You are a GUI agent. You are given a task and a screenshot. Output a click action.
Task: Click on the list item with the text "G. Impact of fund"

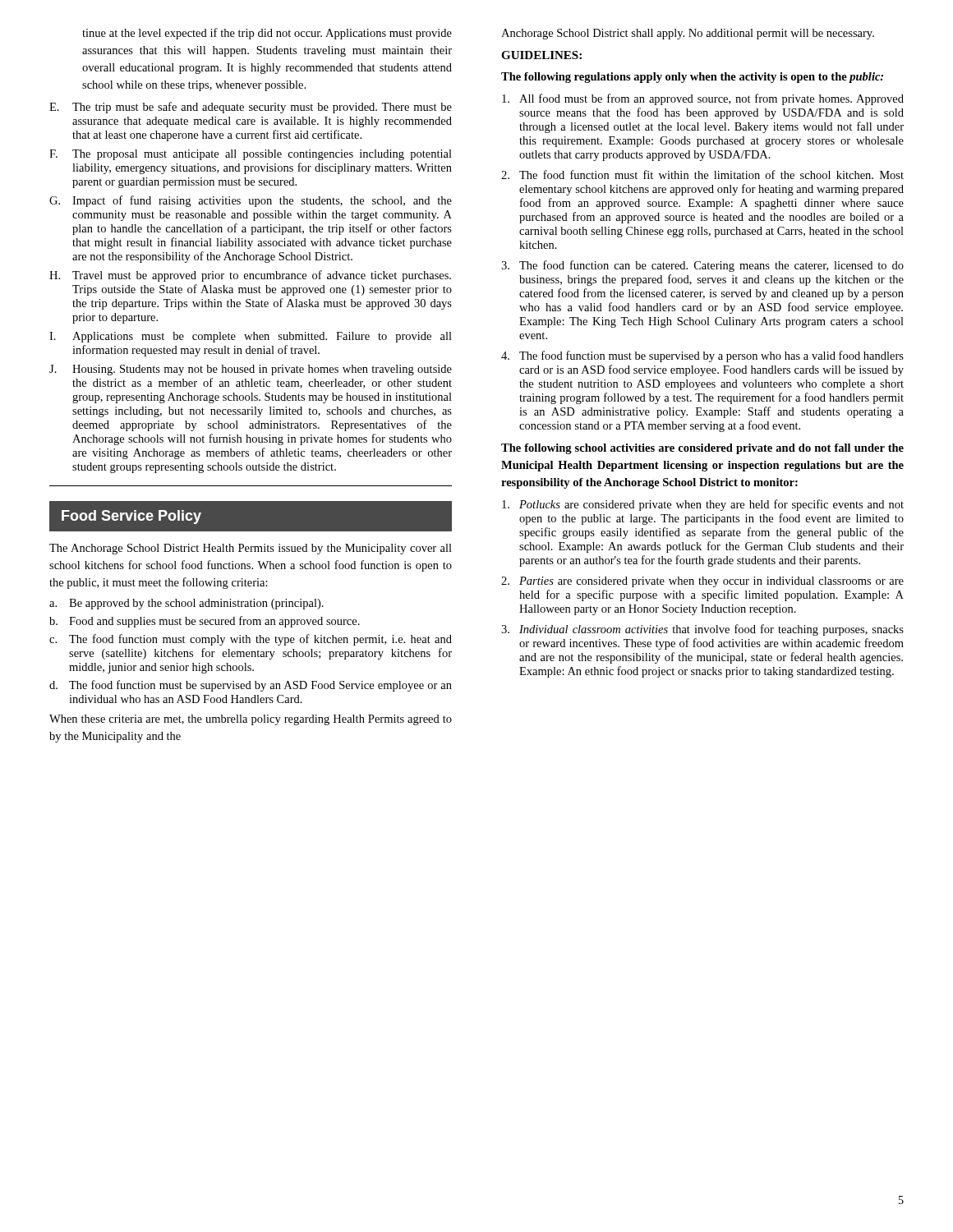[251, 229]
